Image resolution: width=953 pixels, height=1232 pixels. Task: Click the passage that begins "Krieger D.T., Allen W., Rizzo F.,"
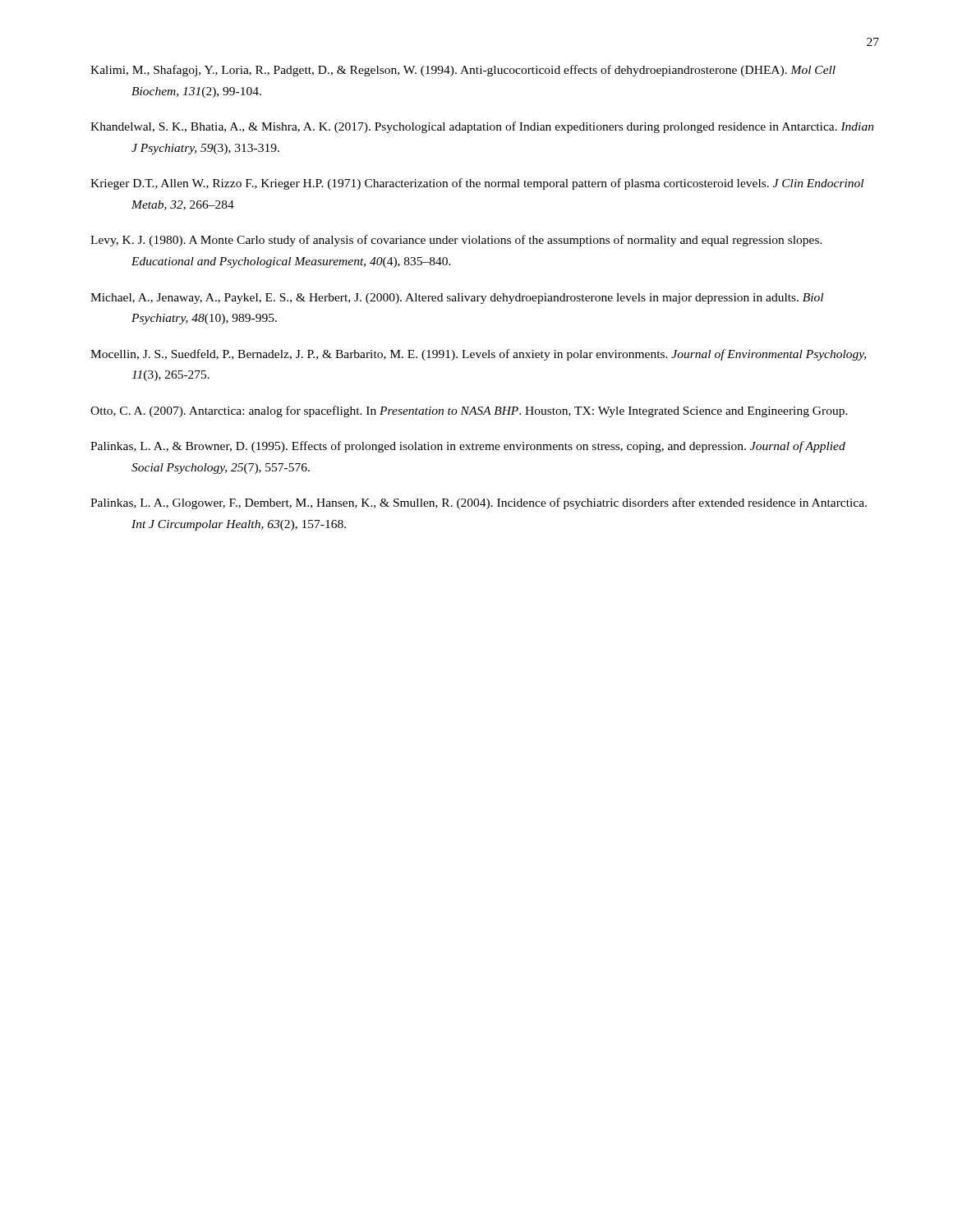tap(477, 193)
